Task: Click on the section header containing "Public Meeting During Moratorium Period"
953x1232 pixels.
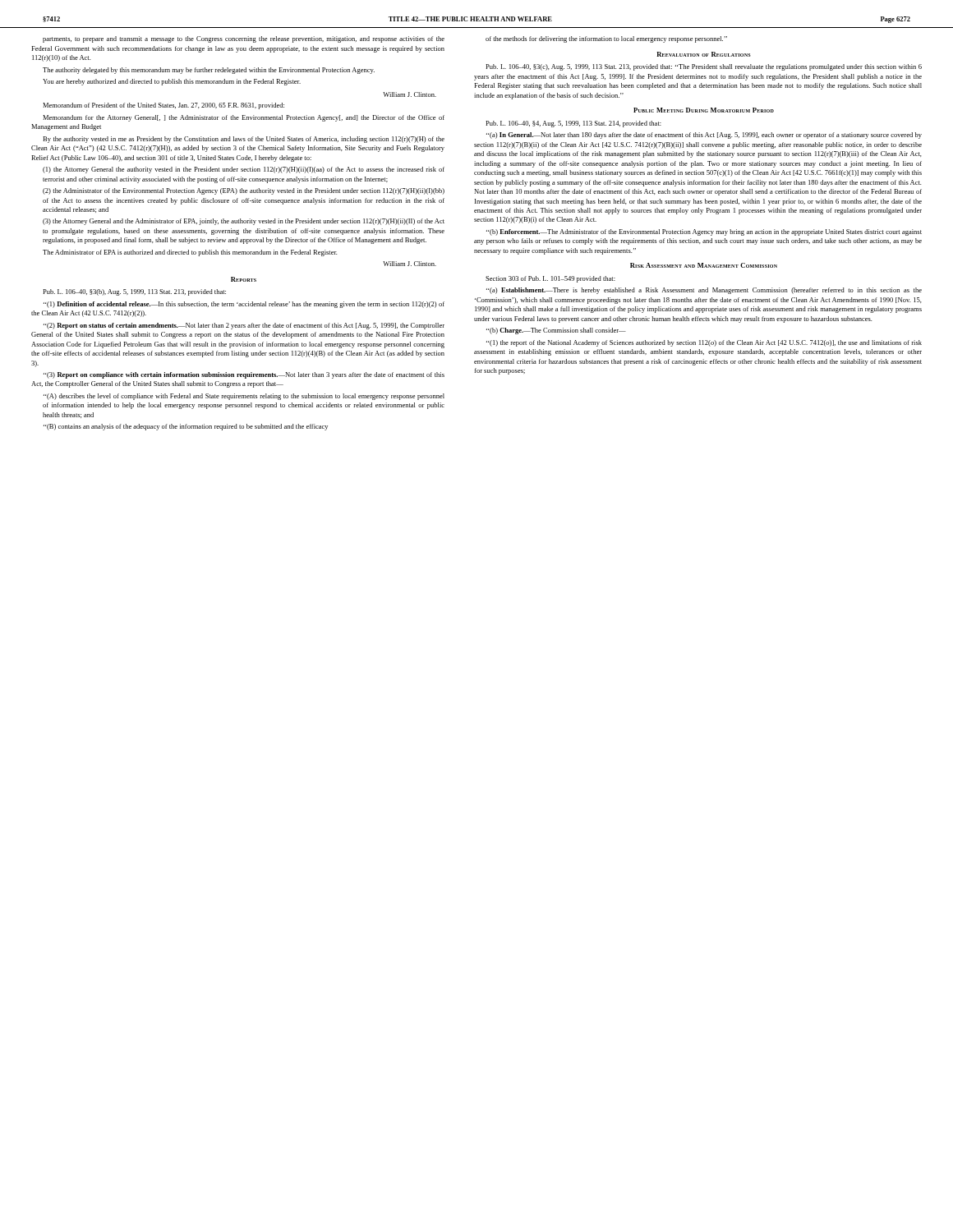Action: [698, 111]
